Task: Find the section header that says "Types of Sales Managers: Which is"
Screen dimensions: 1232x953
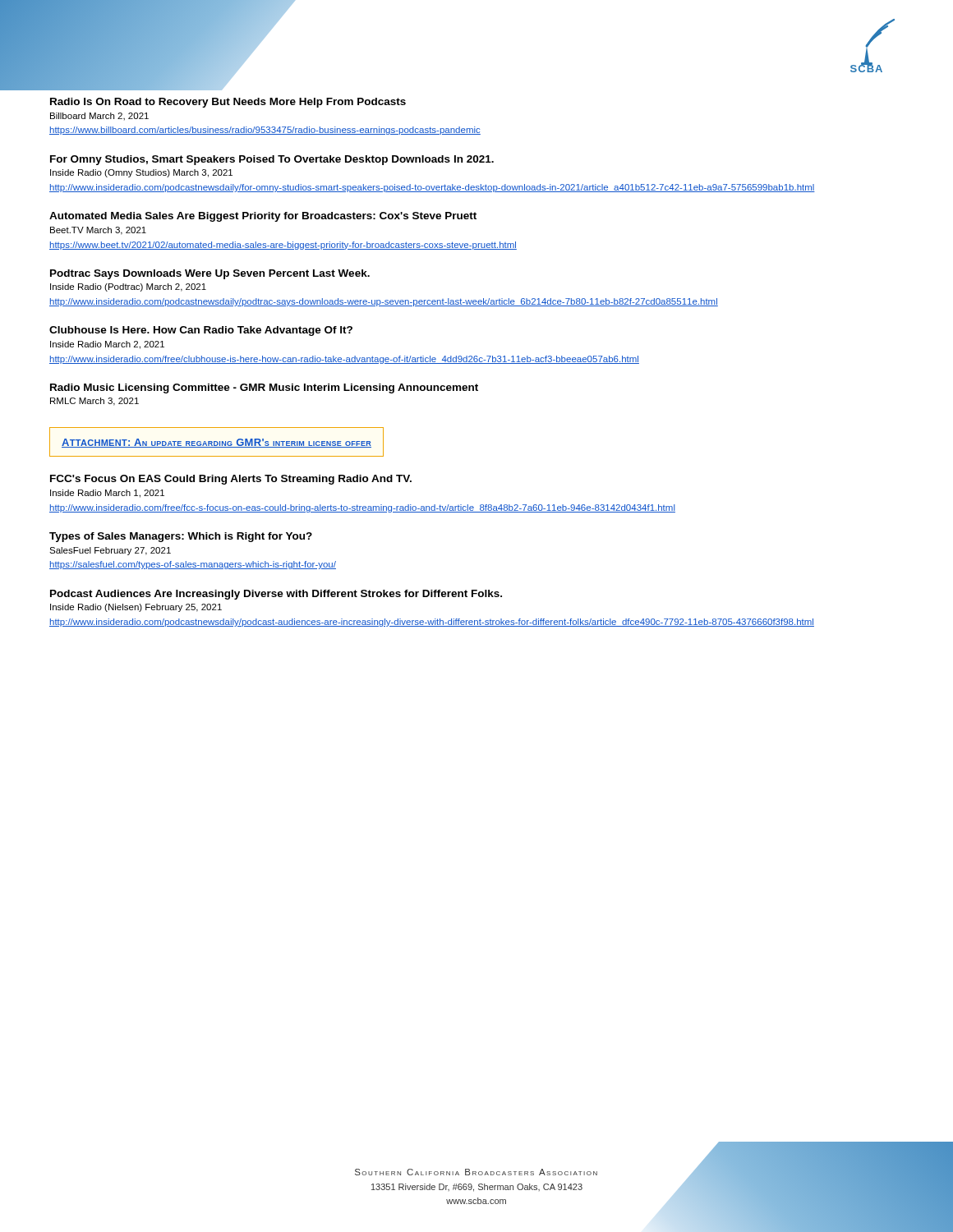Action: 181,537
